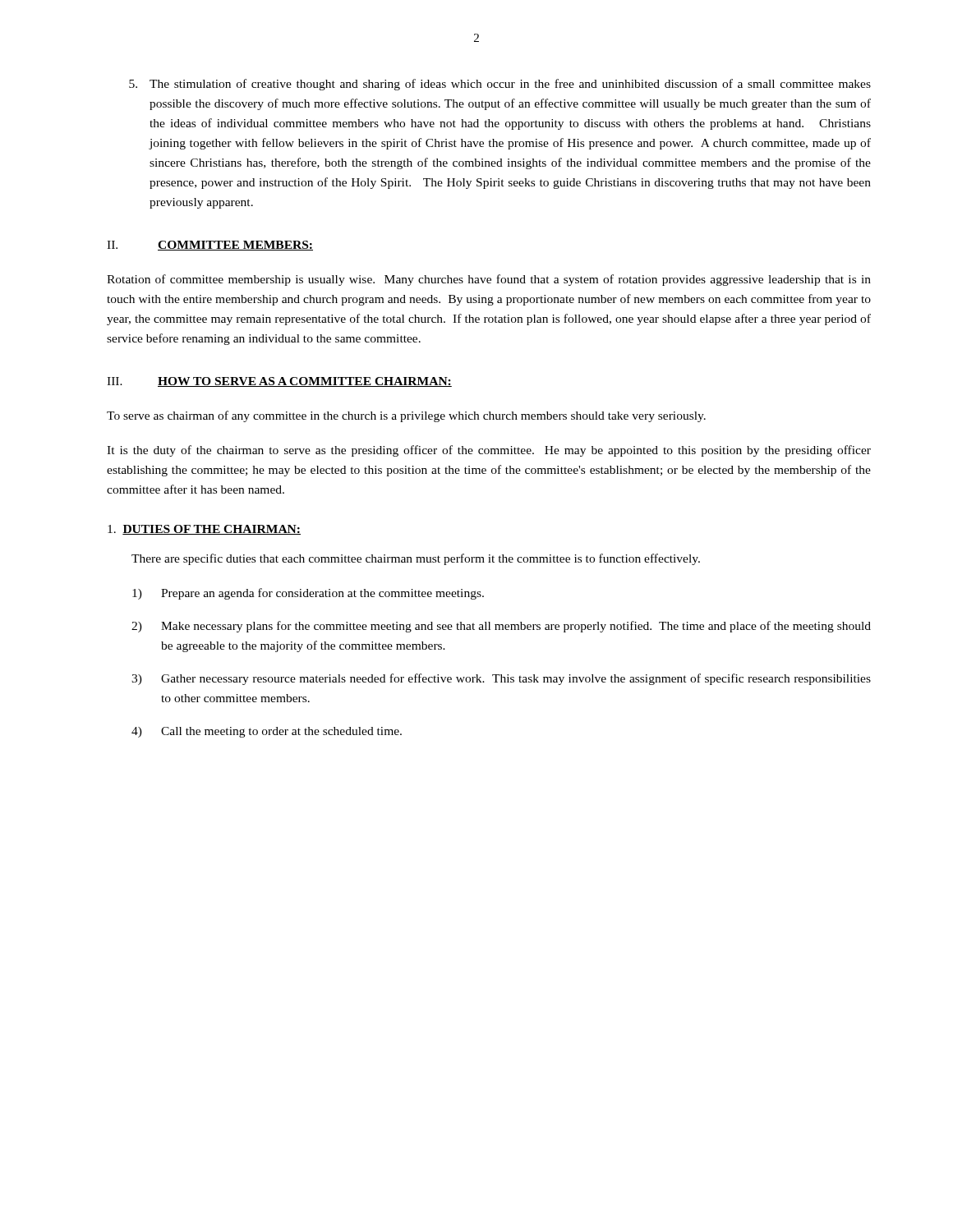Find the list item containing "5. The stimulation of creative thought and sharing"

tap(489, 143)
